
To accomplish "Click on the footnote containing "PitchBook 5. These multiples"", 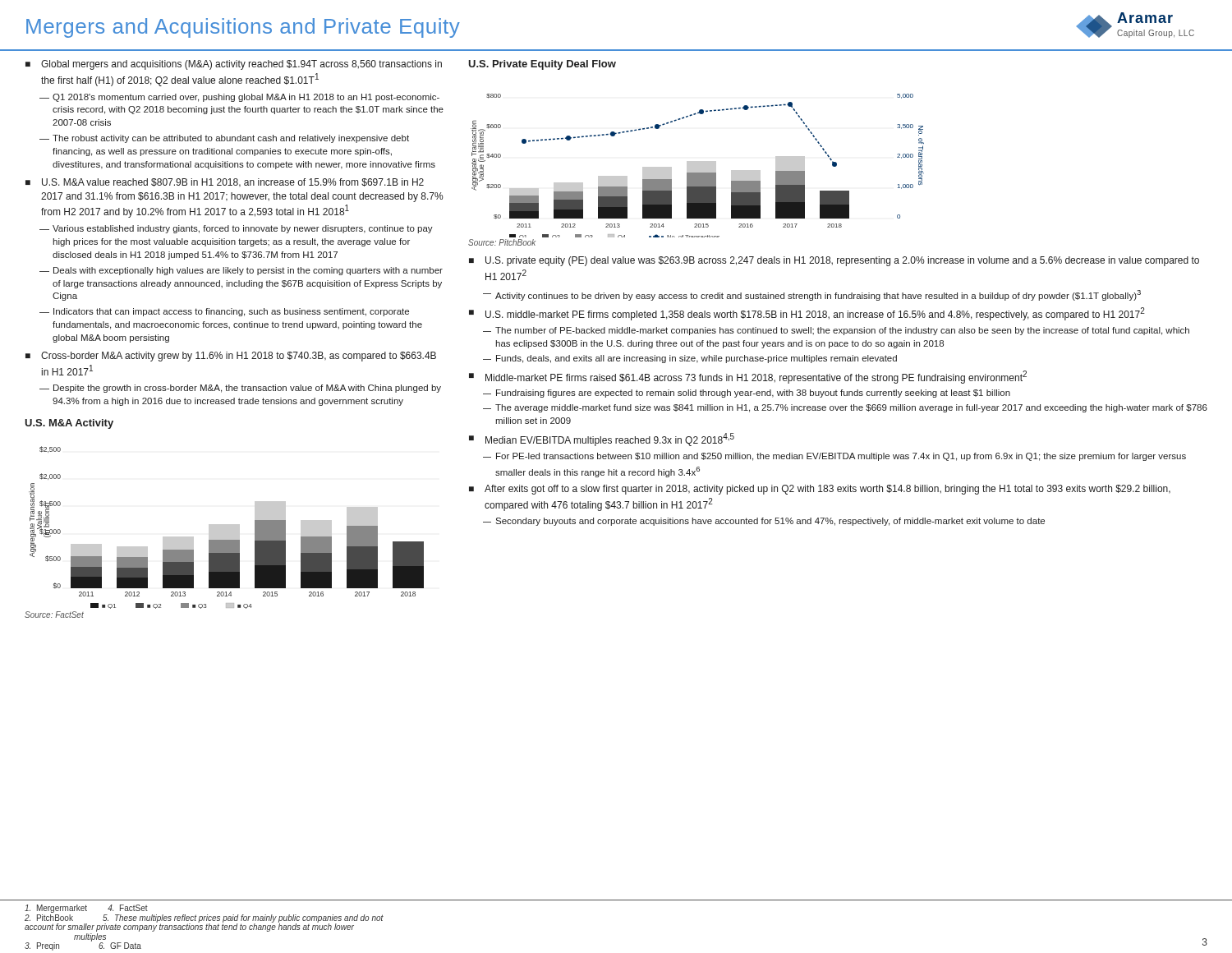I will click(204, 923).
